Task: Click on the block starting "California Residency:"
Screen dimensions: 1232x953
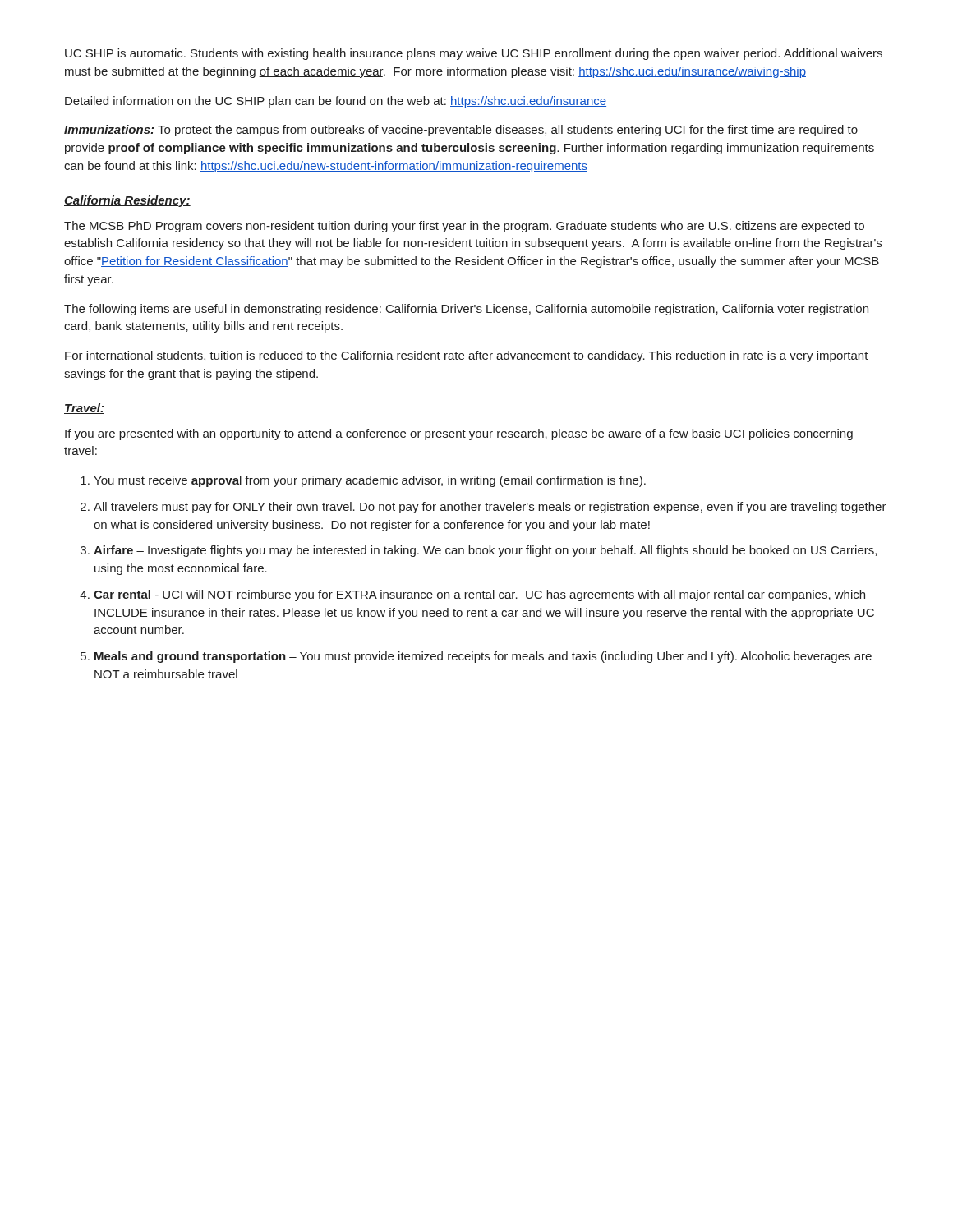Action: click(x=127, y=200)
